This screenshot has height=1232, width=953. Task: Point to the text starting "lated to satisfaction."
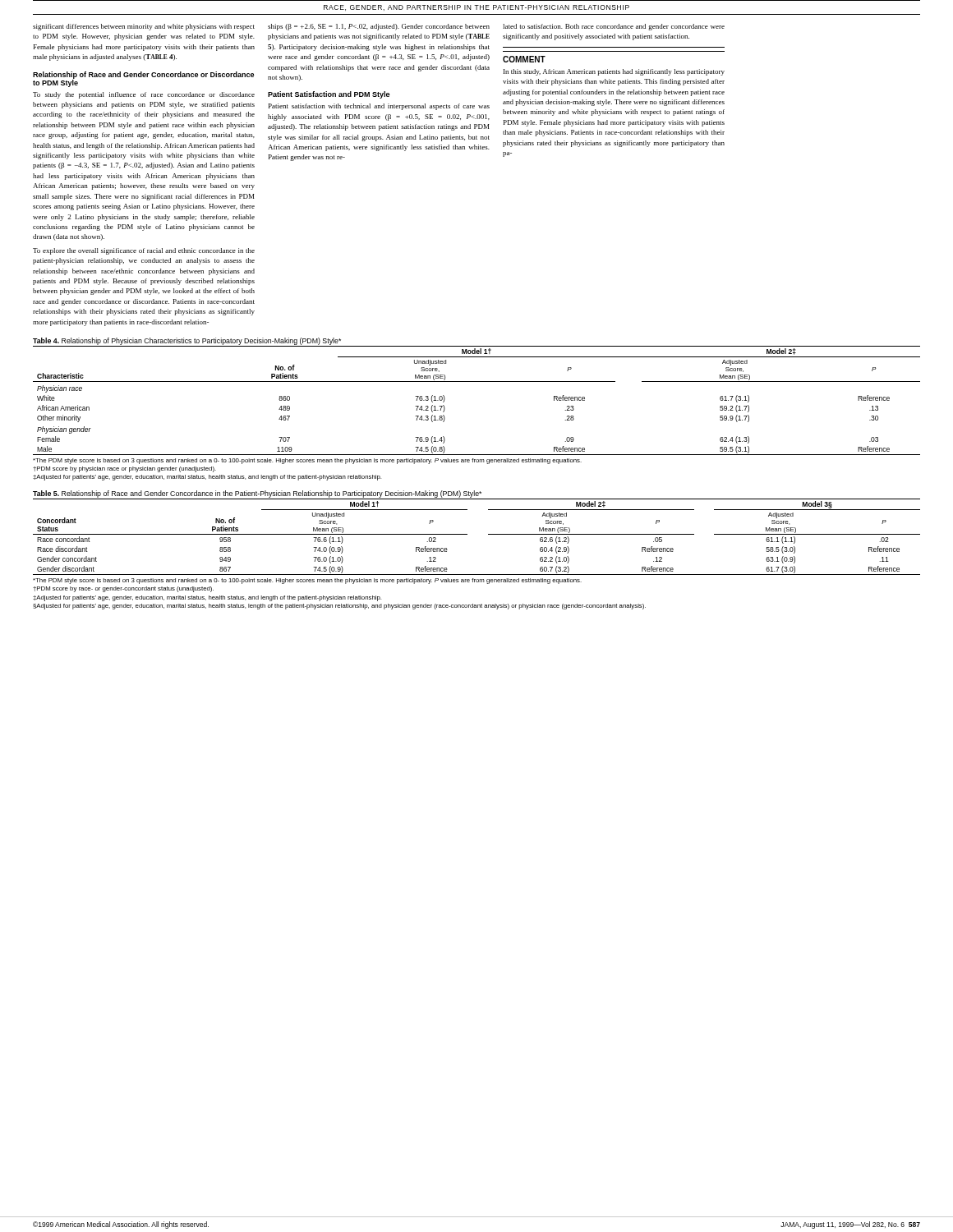pos(614,31)
